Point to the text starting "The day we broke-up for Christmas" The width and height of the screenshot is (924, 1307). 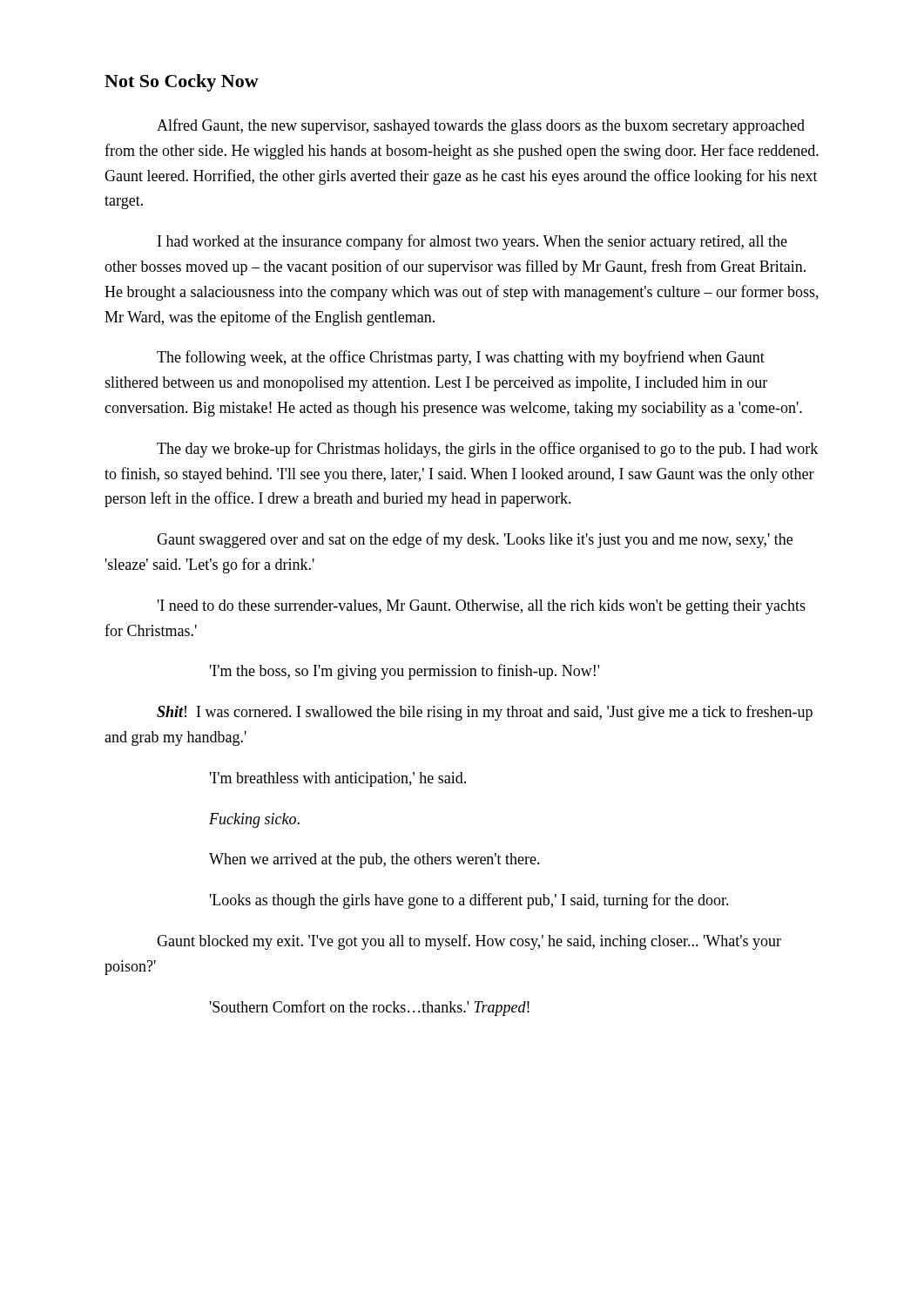coord(462,474)
